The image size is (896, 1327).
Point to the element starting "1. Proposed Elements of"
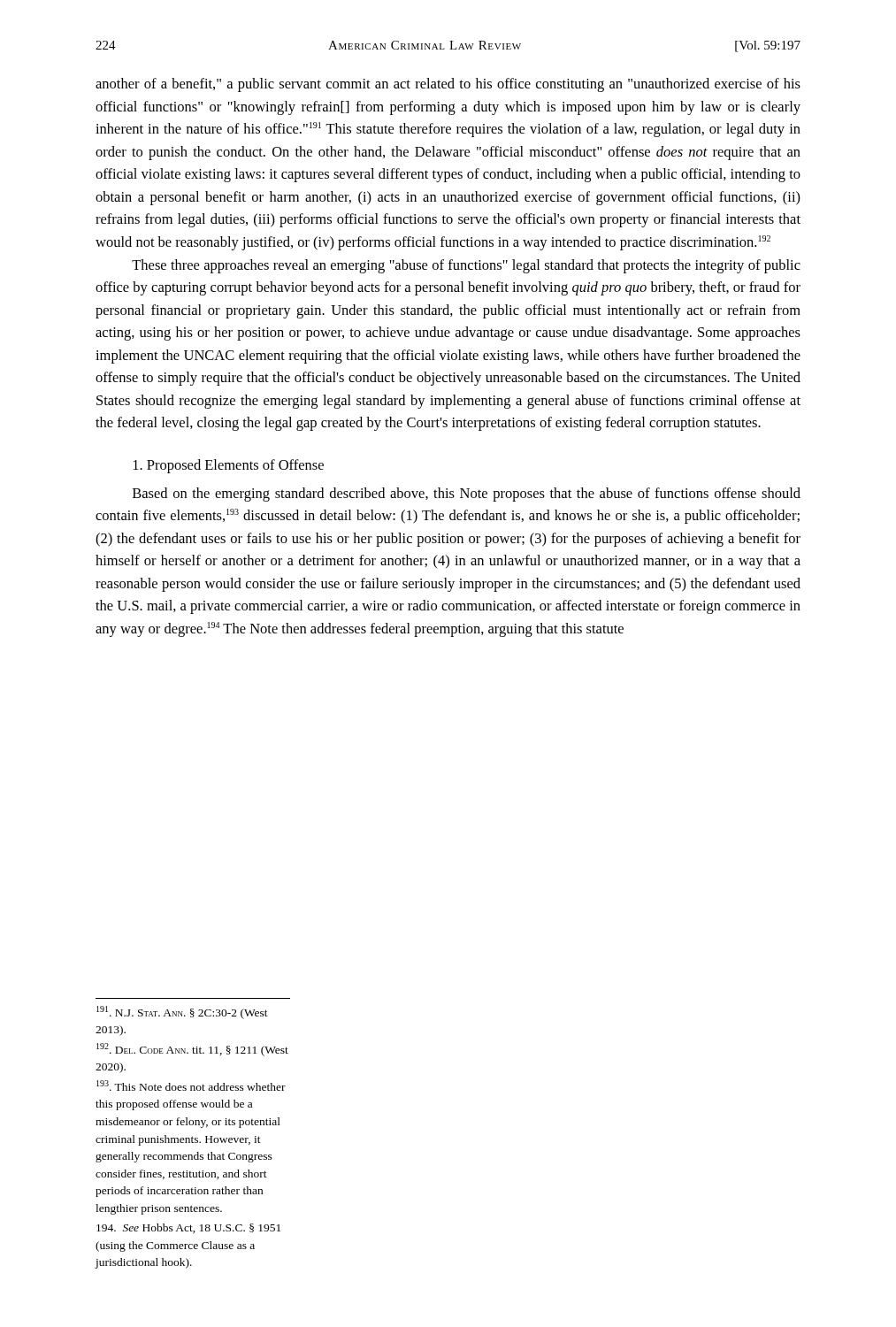point(229,466)
